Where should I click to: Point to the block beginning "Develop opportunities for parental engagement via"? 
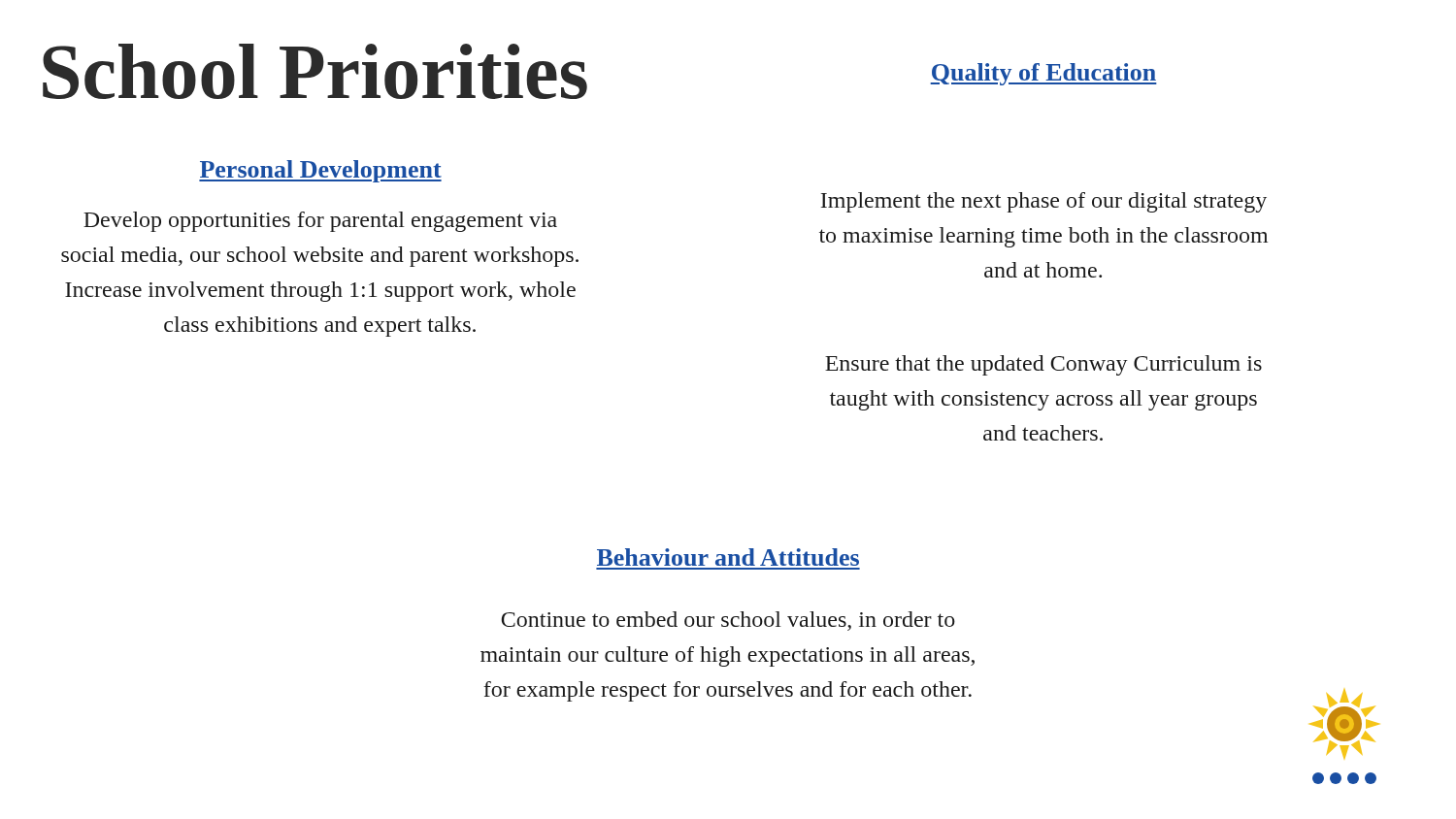[320, 272]
